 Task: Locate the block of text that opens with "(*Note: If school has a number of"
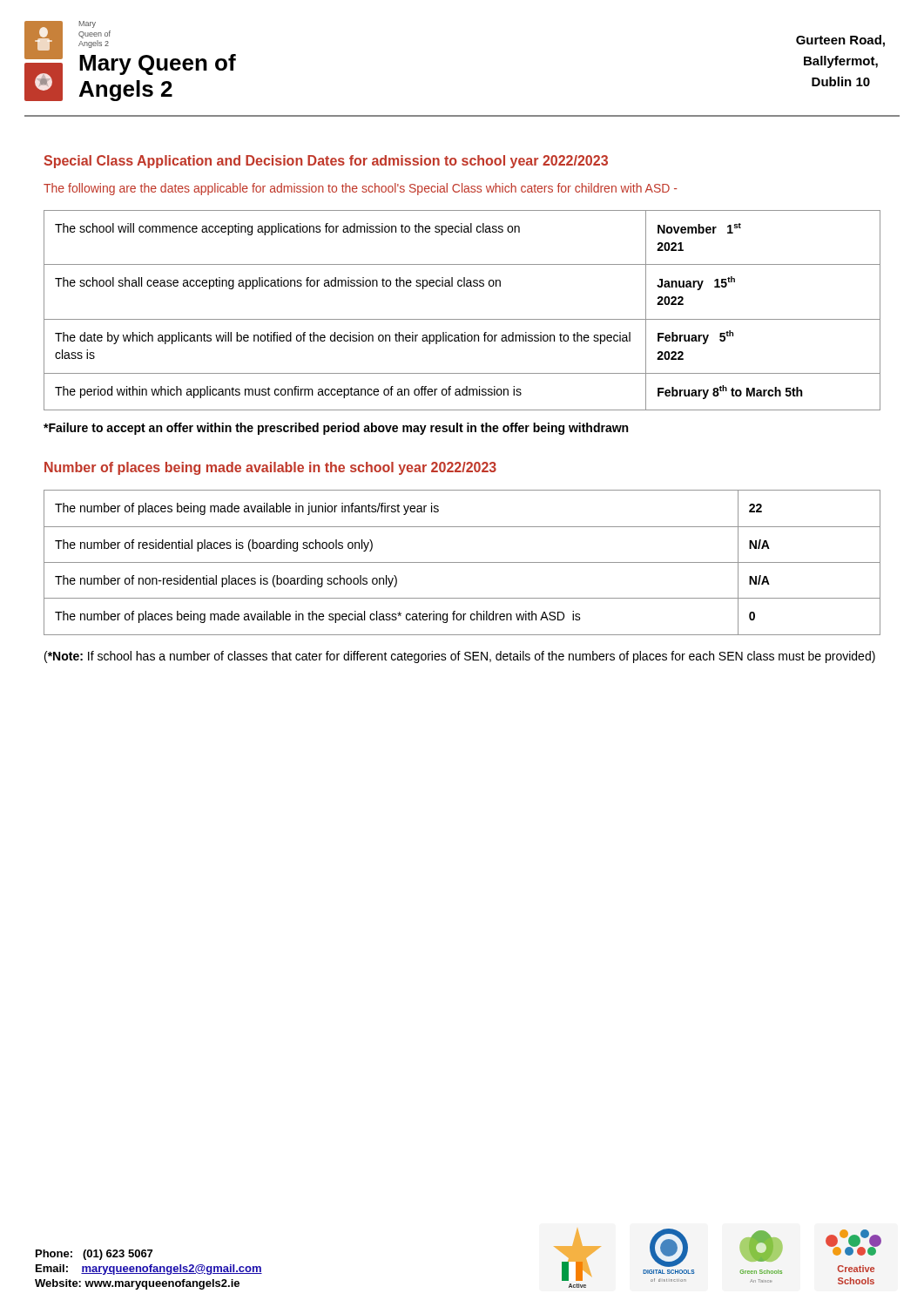coord(460,656)
